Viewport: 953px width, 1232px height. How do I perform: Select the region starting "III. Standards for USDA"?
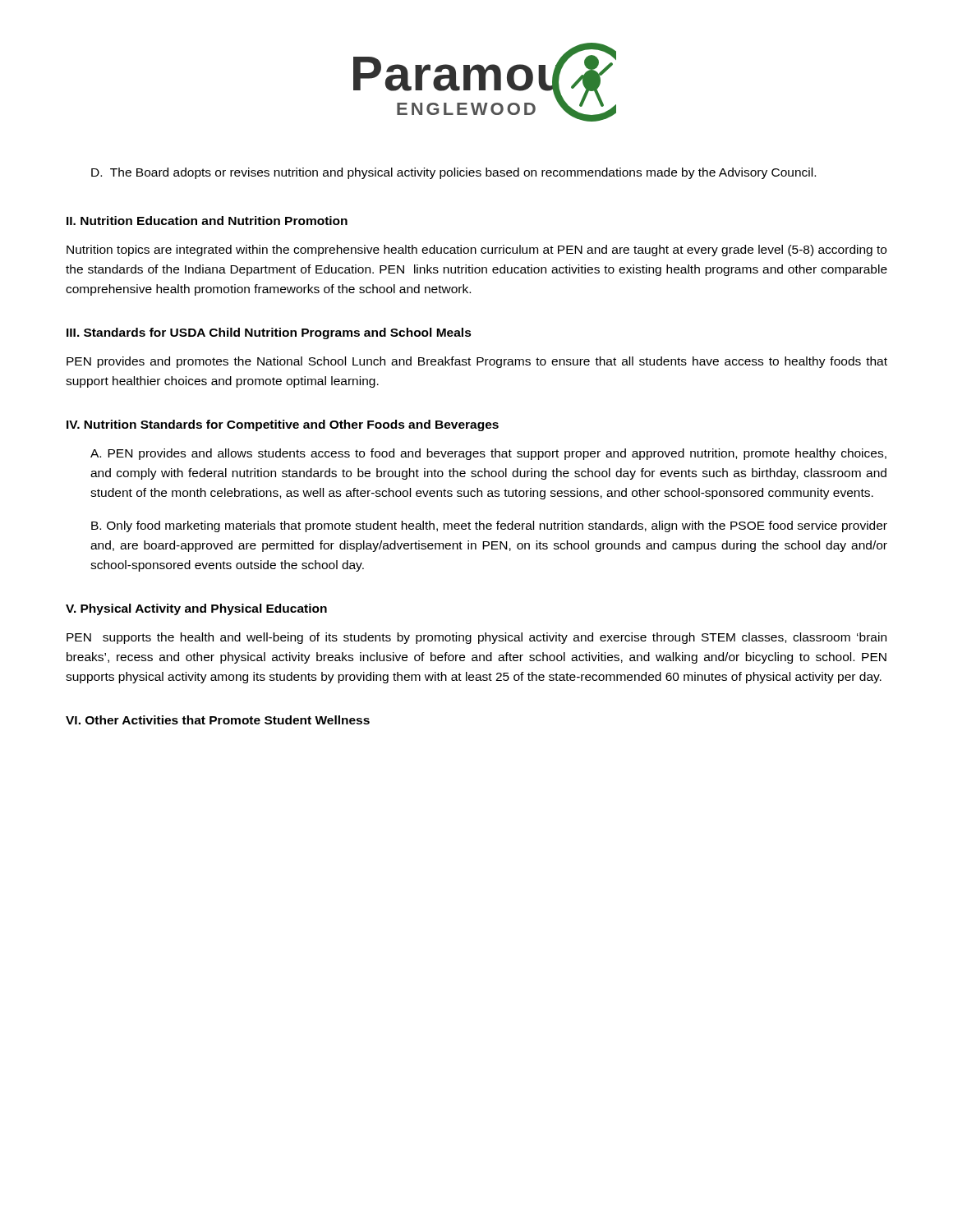tap(269, 332)
